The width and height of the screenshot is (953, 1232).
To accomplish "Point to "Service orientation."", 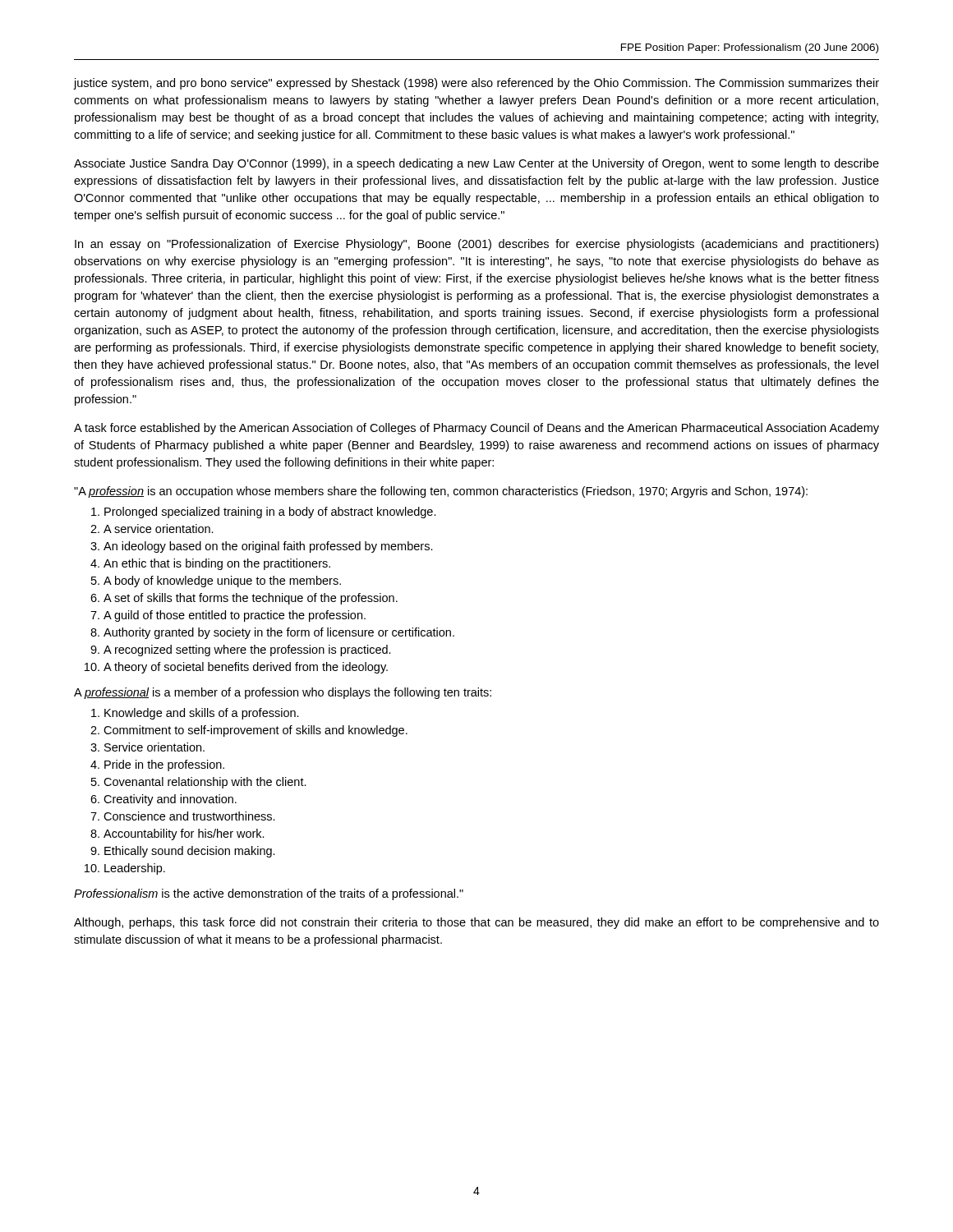I will [154, 748].
